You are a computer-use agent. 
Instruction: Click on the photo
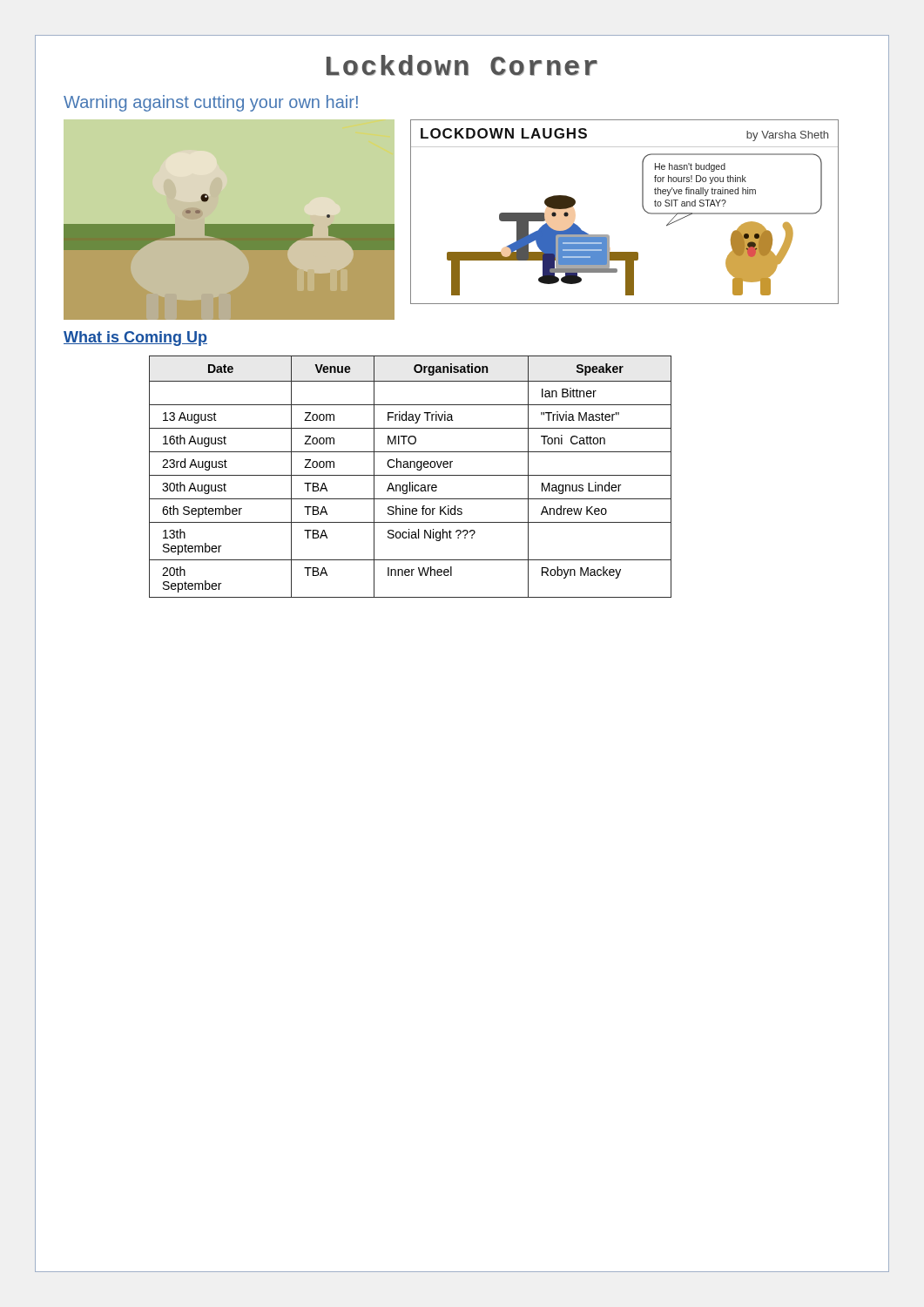pyautogui.click(x=229, y=220)
